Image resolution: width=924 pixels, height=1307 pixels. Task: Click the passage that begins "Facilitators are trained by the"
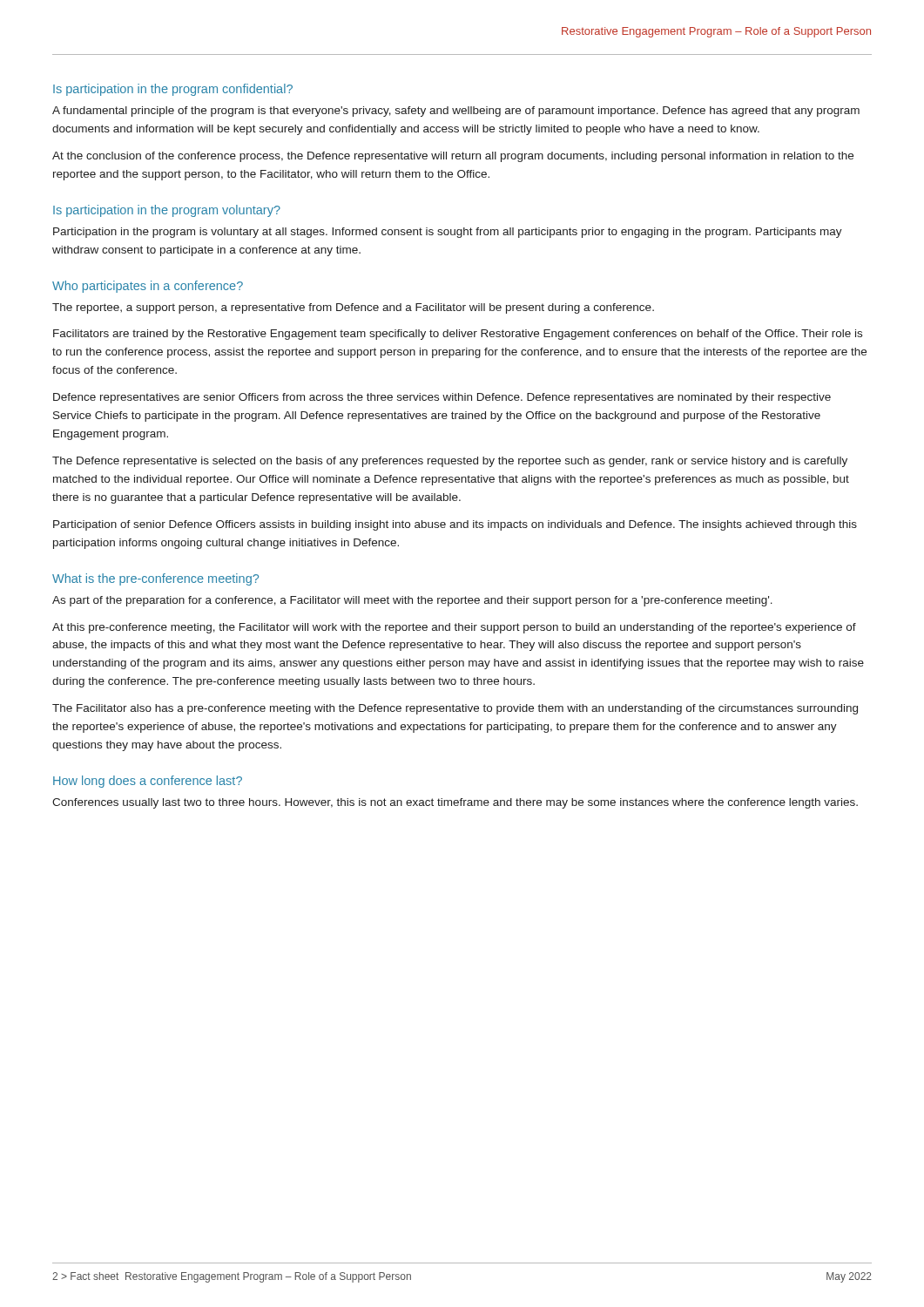[x=460, y=352]
